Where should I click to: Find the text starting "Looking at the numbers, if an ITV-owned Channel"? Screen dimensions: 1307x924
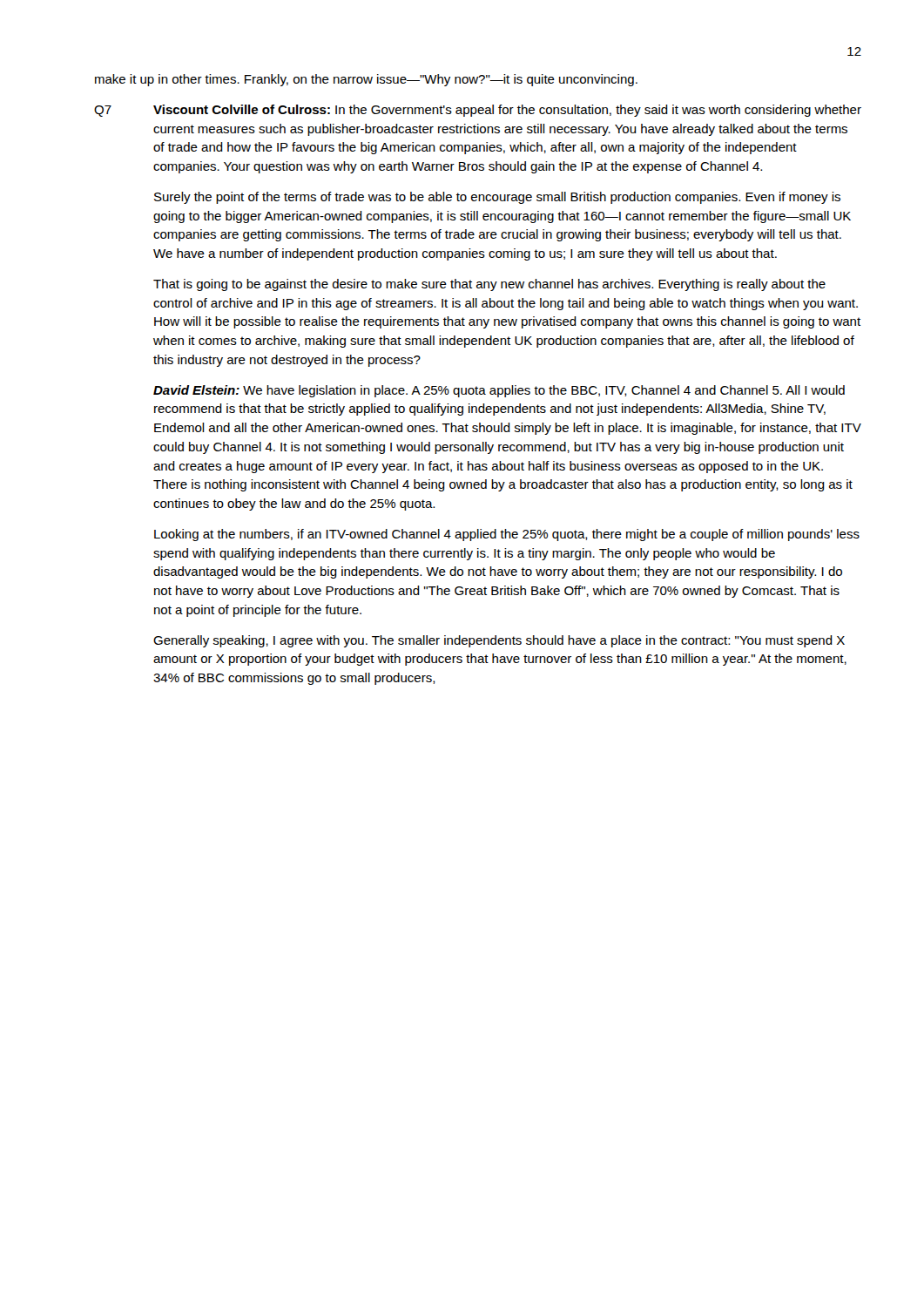pos(507,572)
